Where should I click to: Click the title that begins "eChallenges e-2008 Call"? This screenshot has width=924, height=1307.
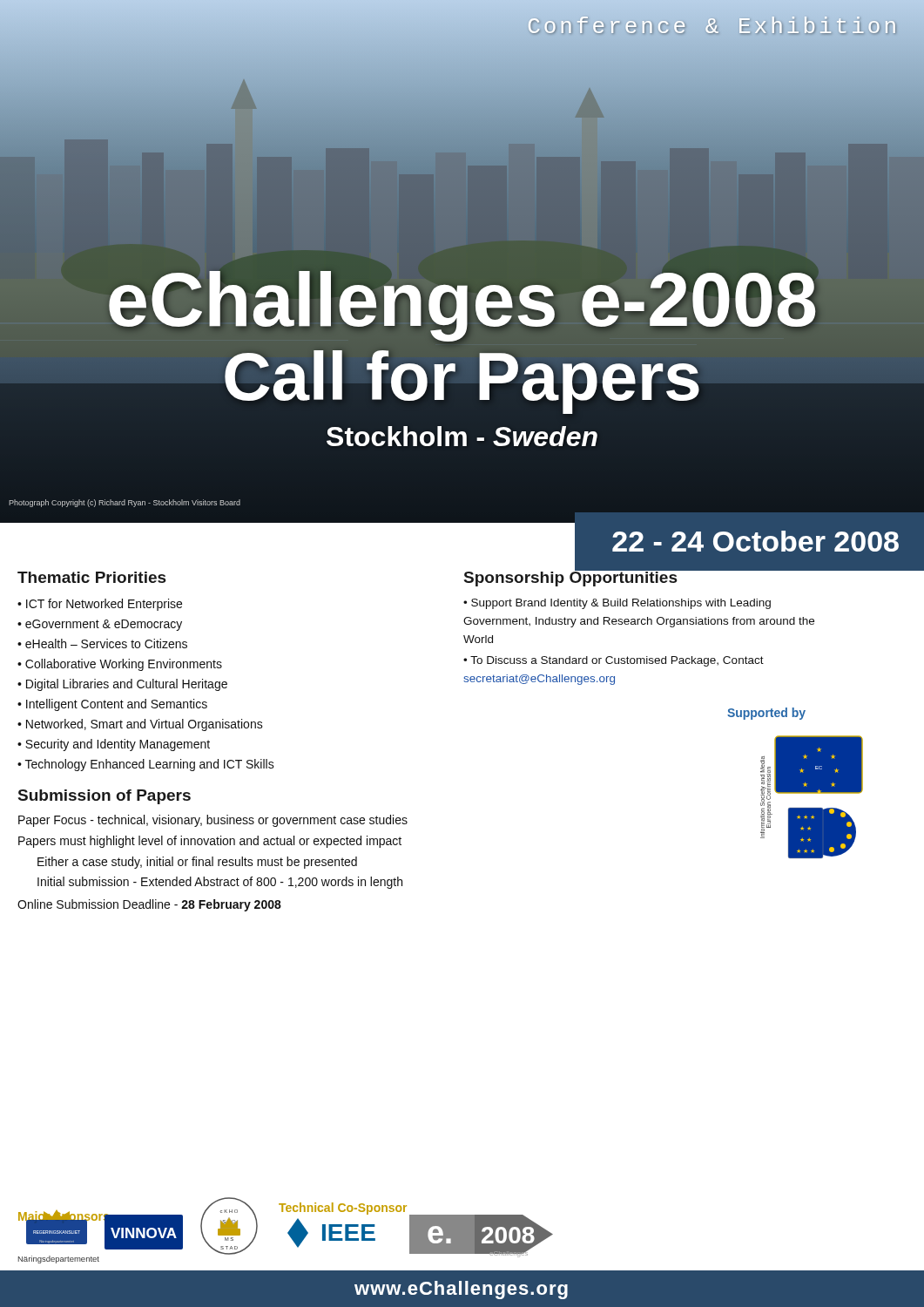coord(462,356)
